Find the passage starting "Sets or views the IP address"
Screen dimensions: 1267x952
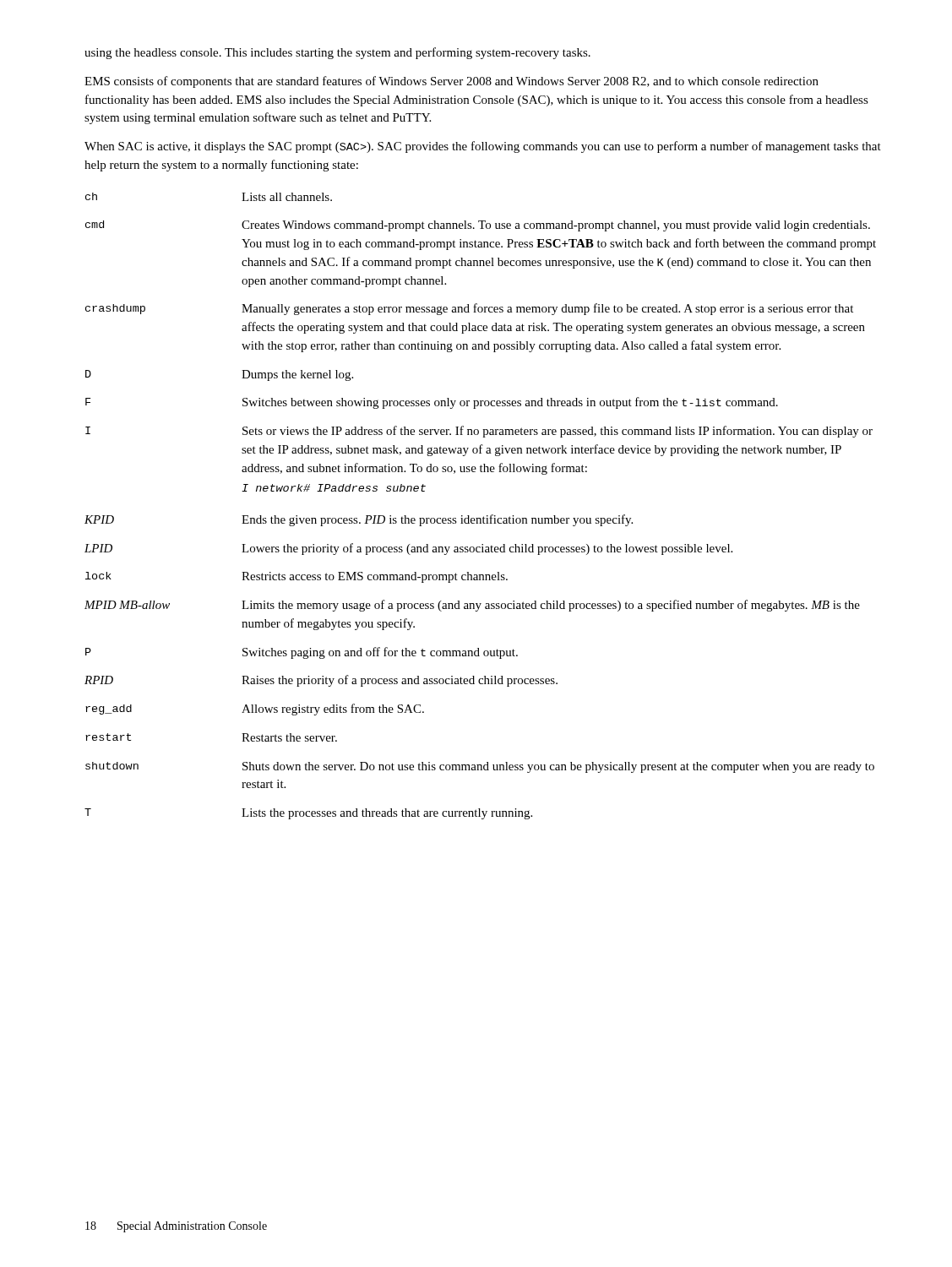[563, 461]
